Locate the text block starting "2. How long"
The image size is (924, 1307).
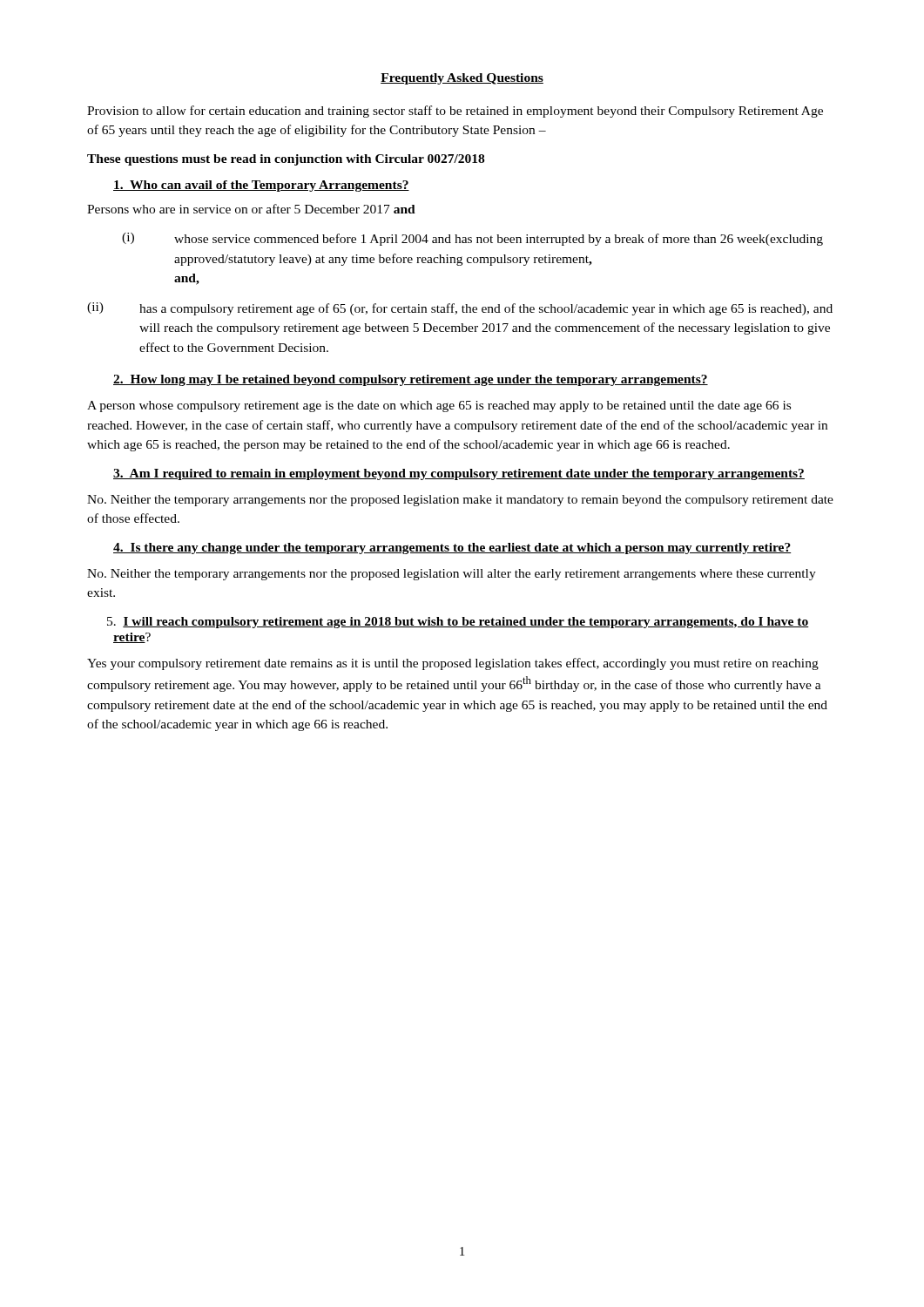pos(410,379)
